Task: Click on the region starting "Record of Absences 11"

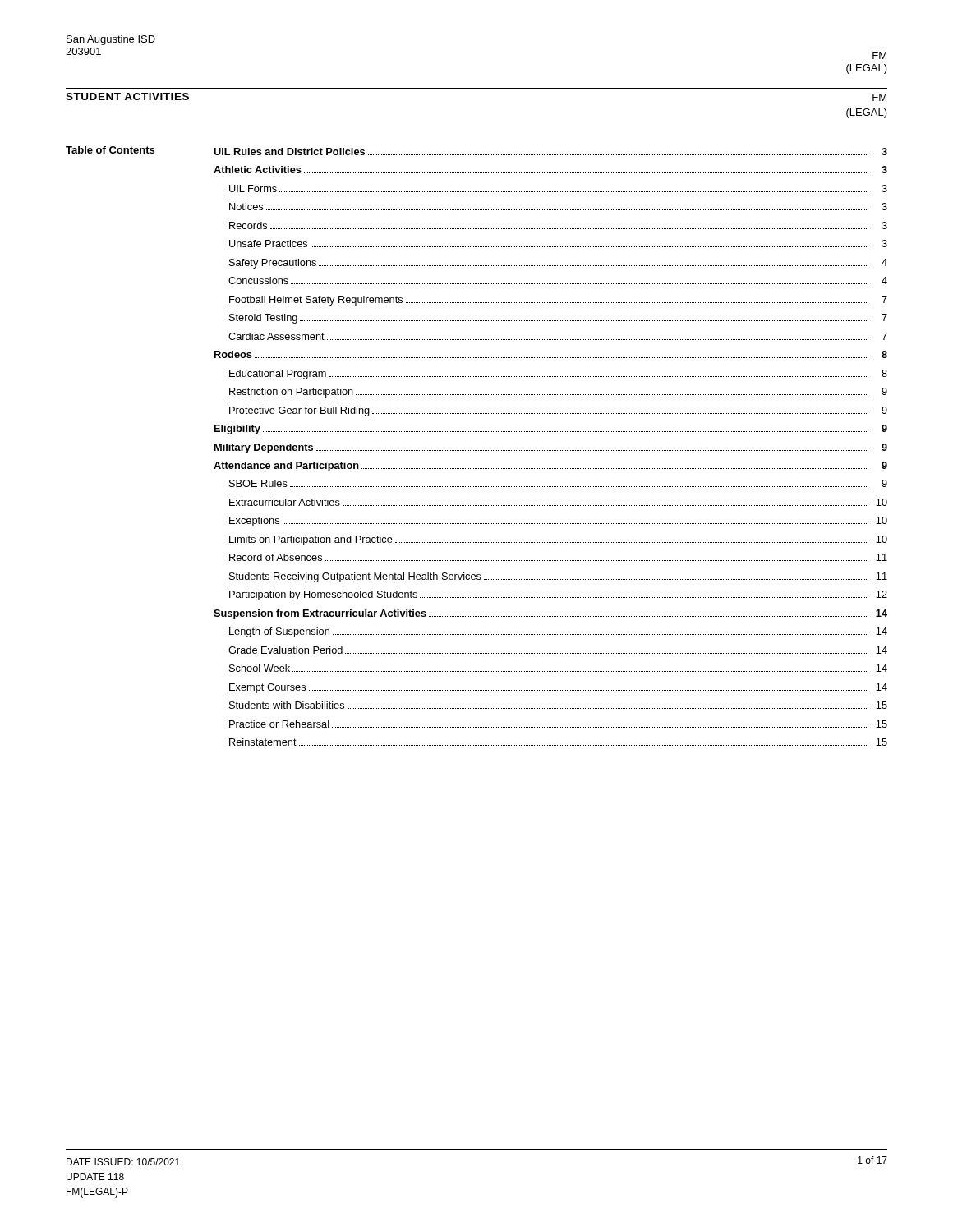Action: coord(550,558)
